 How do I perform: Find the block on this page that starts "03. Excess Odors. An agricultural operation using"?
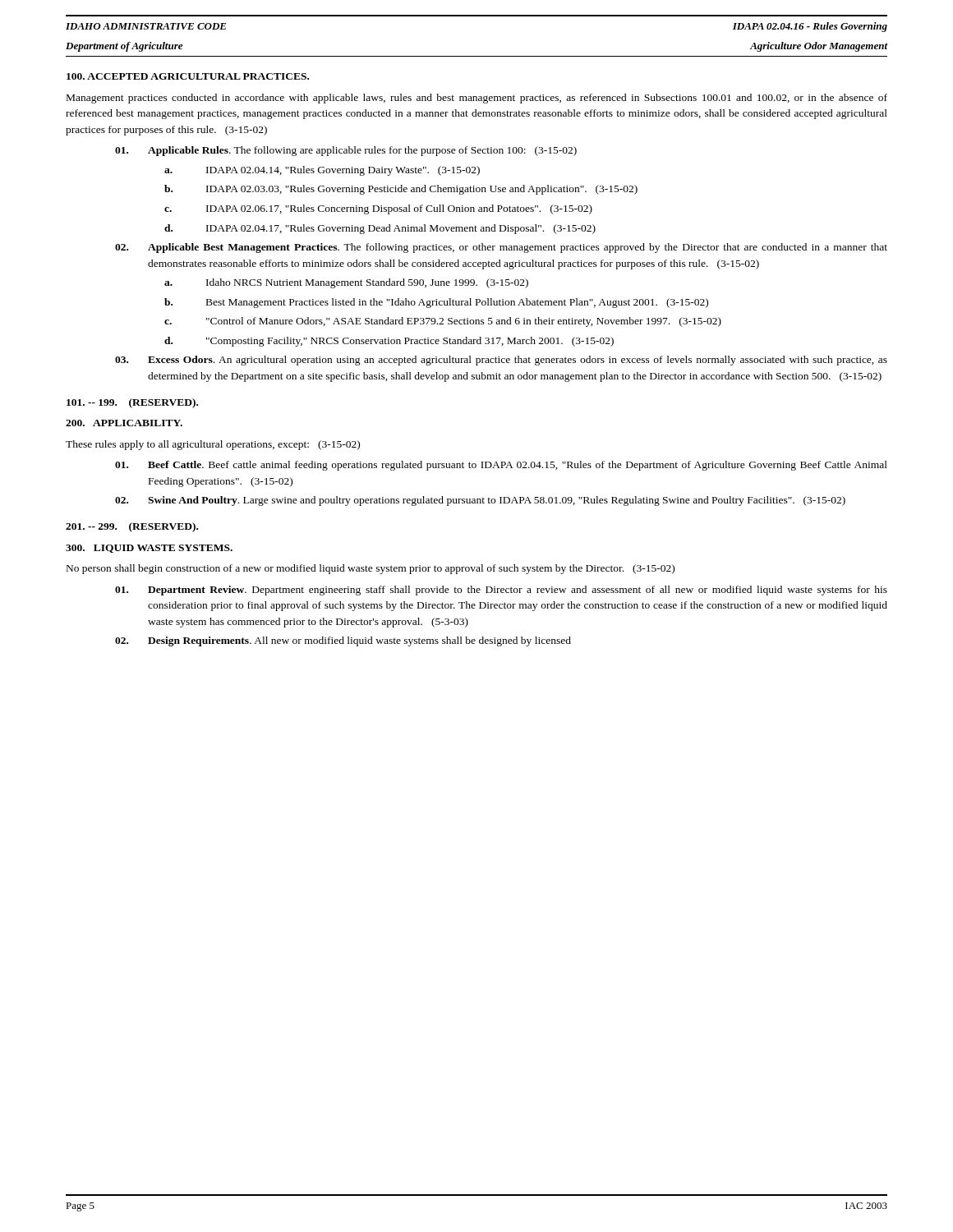501,368
